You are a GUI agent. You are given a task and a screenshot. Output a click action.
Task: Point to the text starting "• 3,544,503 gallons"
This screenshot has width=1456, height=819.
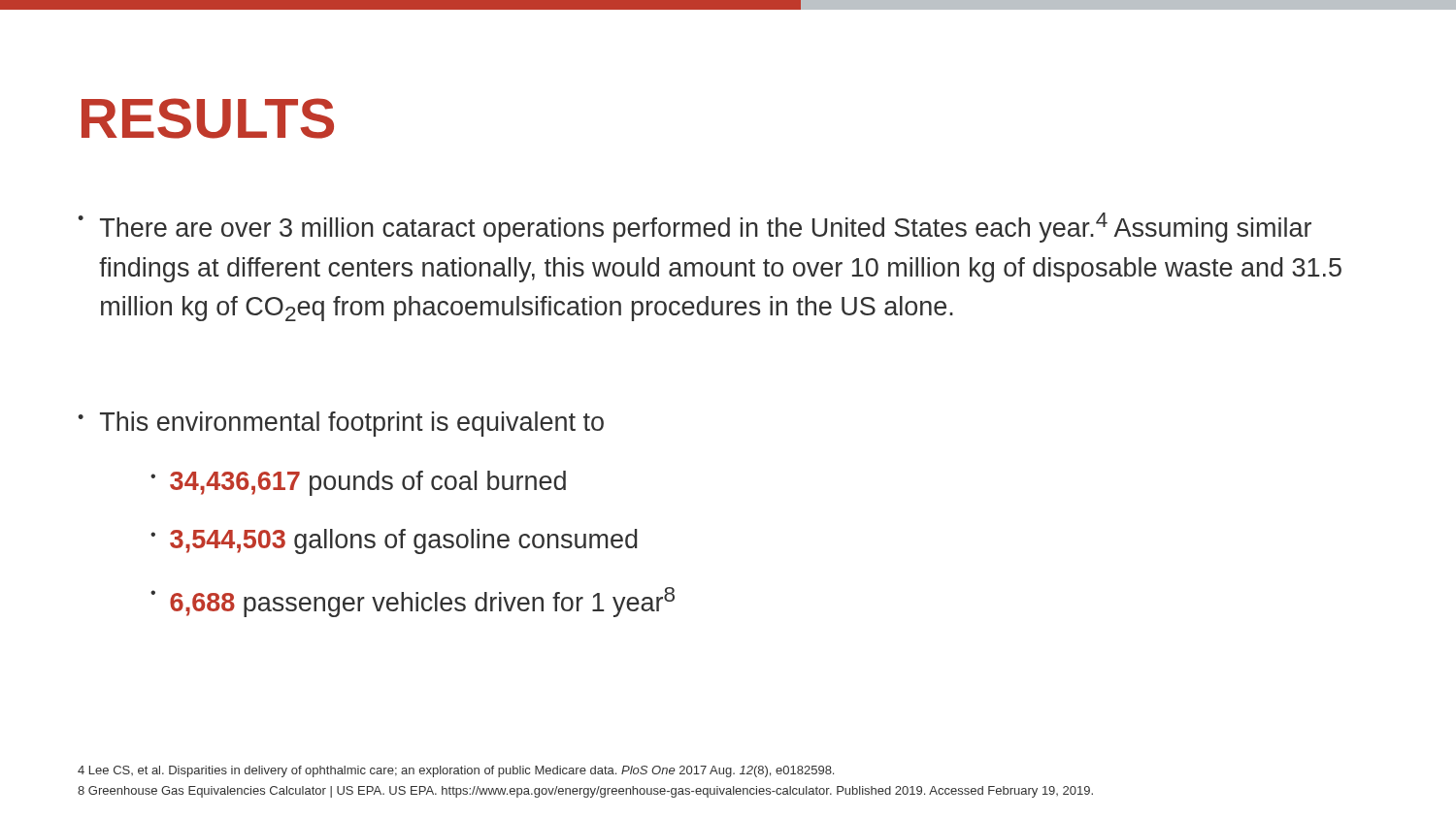point(395,540)
